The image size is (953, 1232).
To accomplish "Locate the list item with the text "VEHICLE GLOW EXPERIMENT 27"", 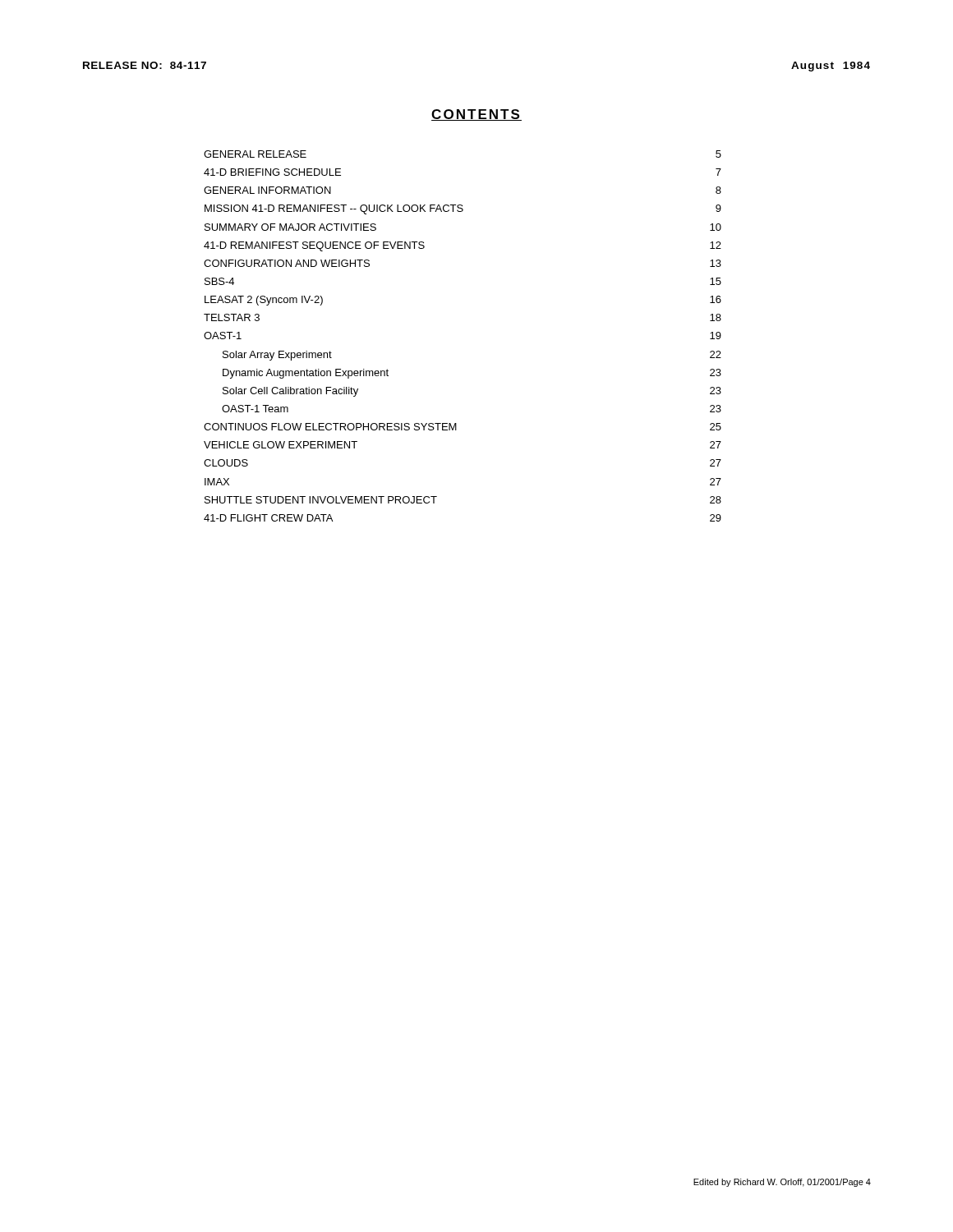I will [x=281, y=445].
